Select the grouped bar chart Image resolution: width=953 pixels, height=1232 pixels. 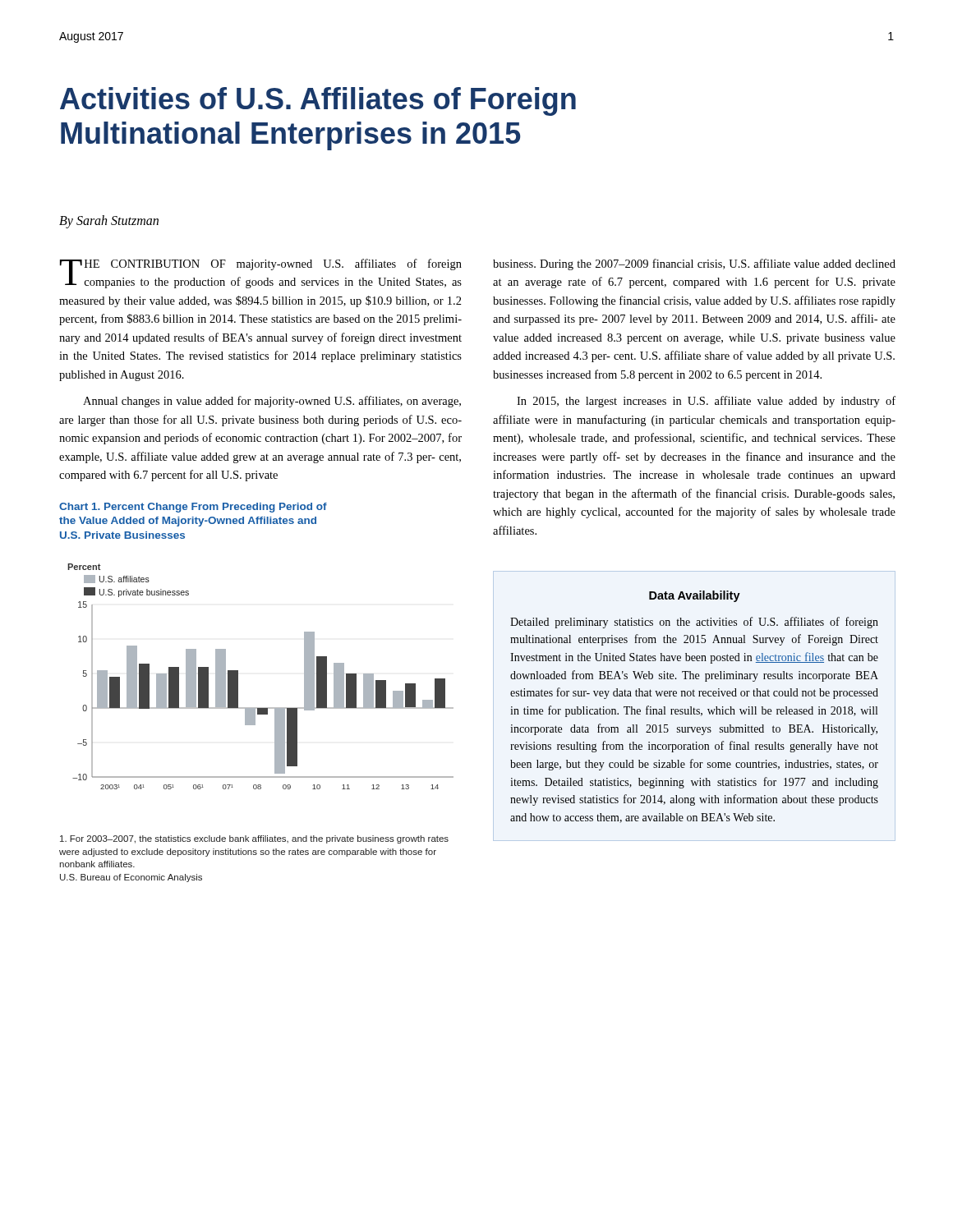click(x=260, y=693)
